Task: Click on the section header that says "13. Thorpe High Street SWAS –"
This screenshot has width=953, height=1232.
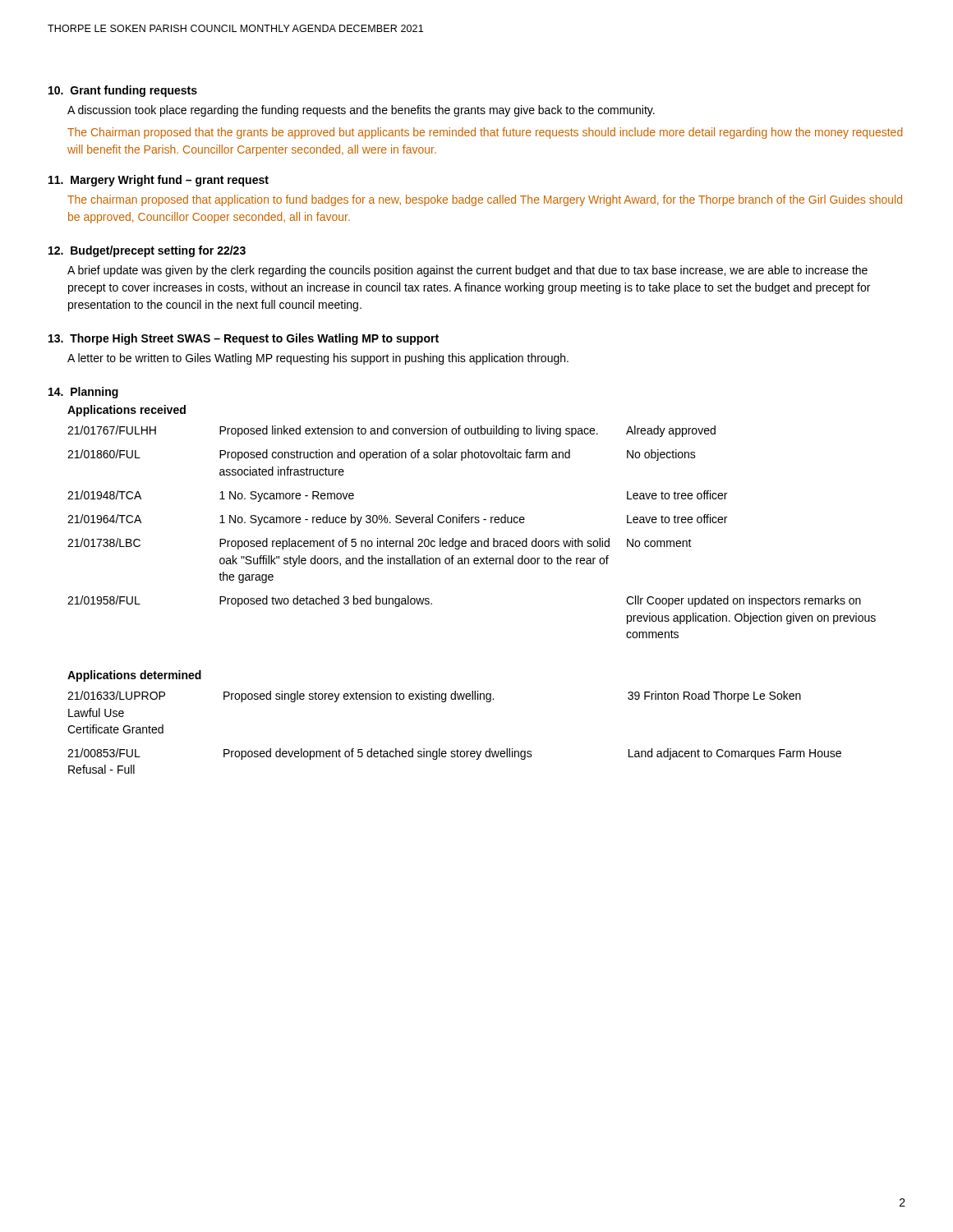Action: 243,338
